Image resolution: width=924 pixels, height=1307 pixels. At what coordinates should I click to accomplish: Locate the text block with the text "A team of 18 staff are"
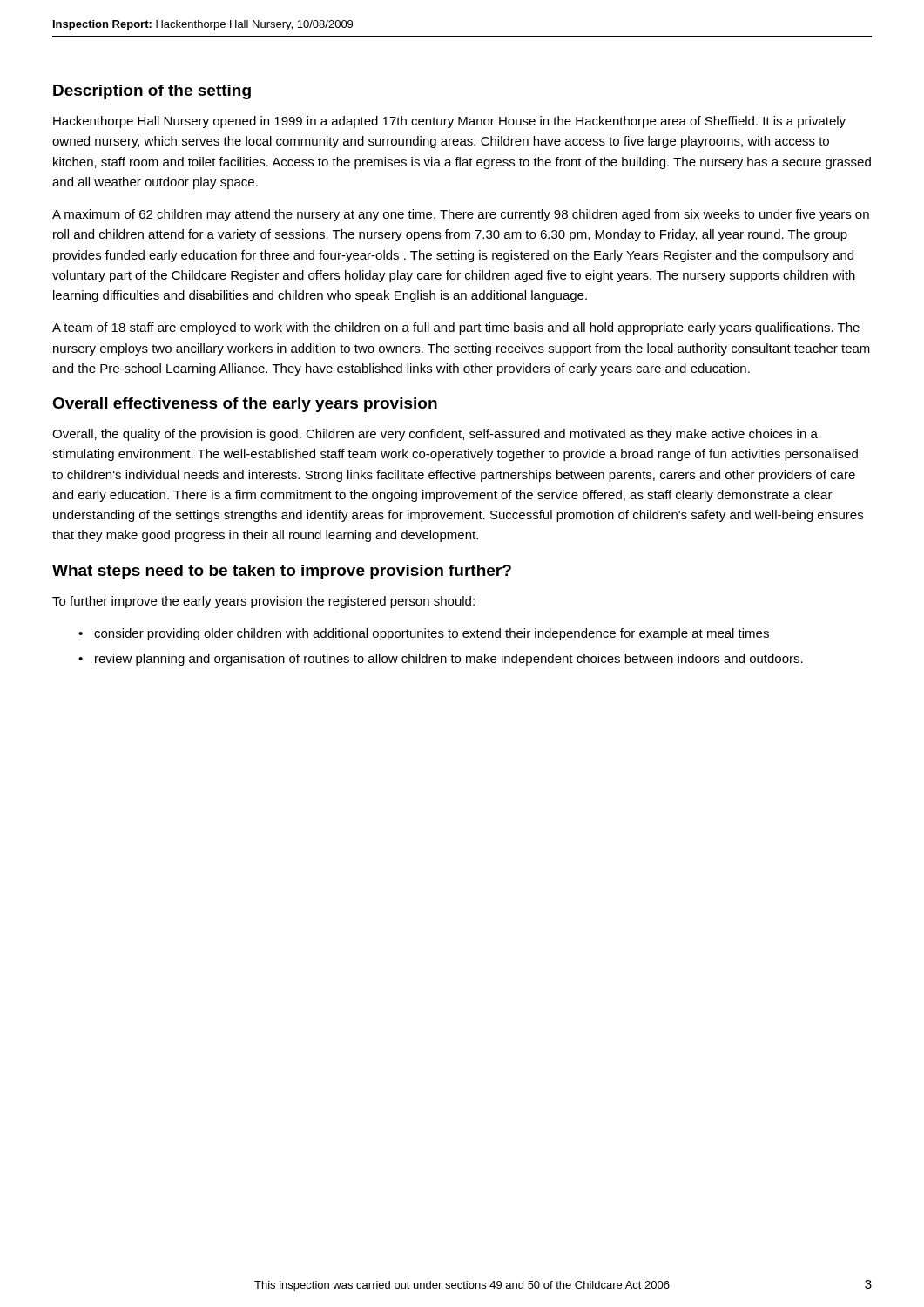coord(461,348)
